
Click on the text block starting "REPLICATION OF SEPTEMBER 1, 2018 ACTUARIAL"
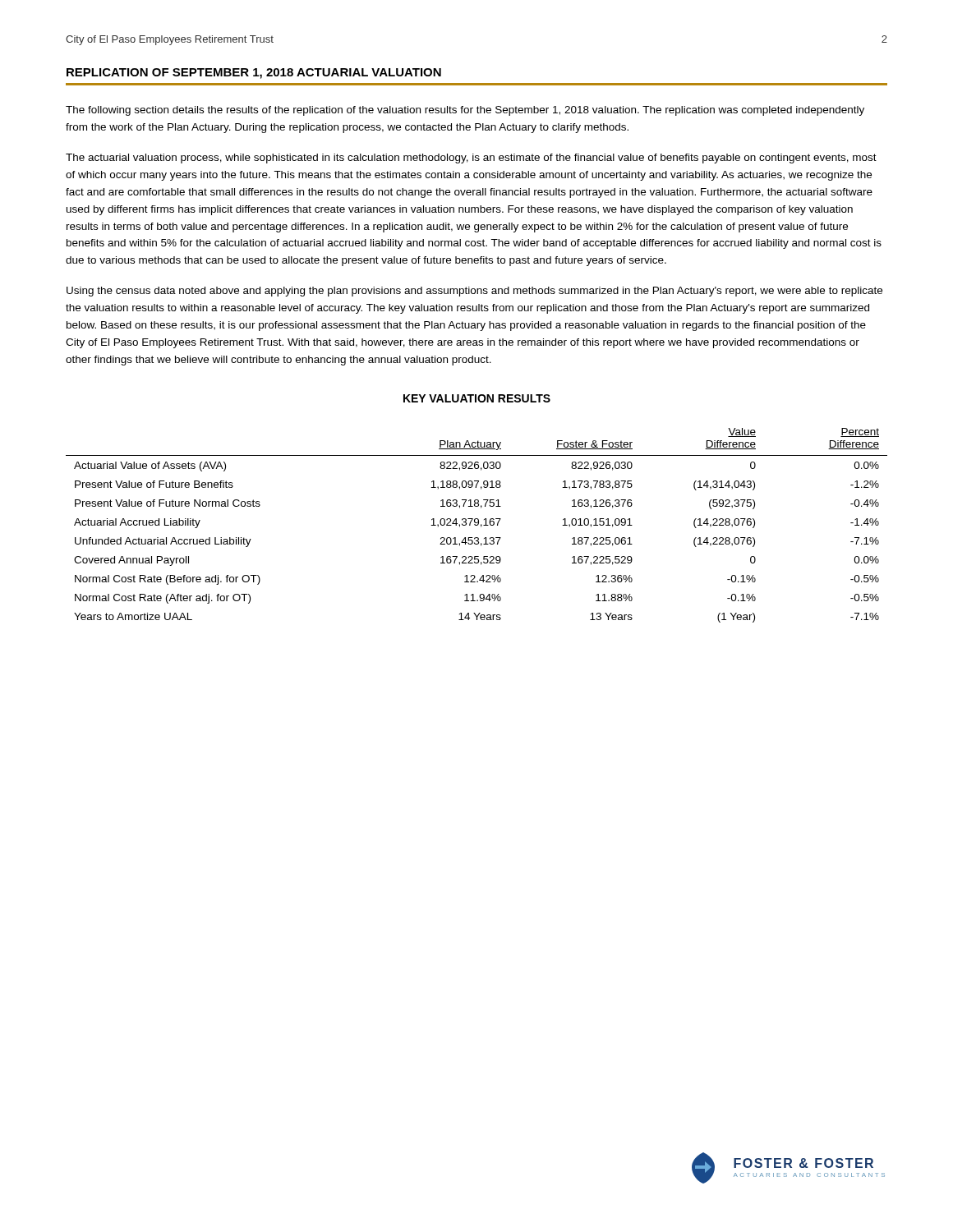click(x=254, y=72)
